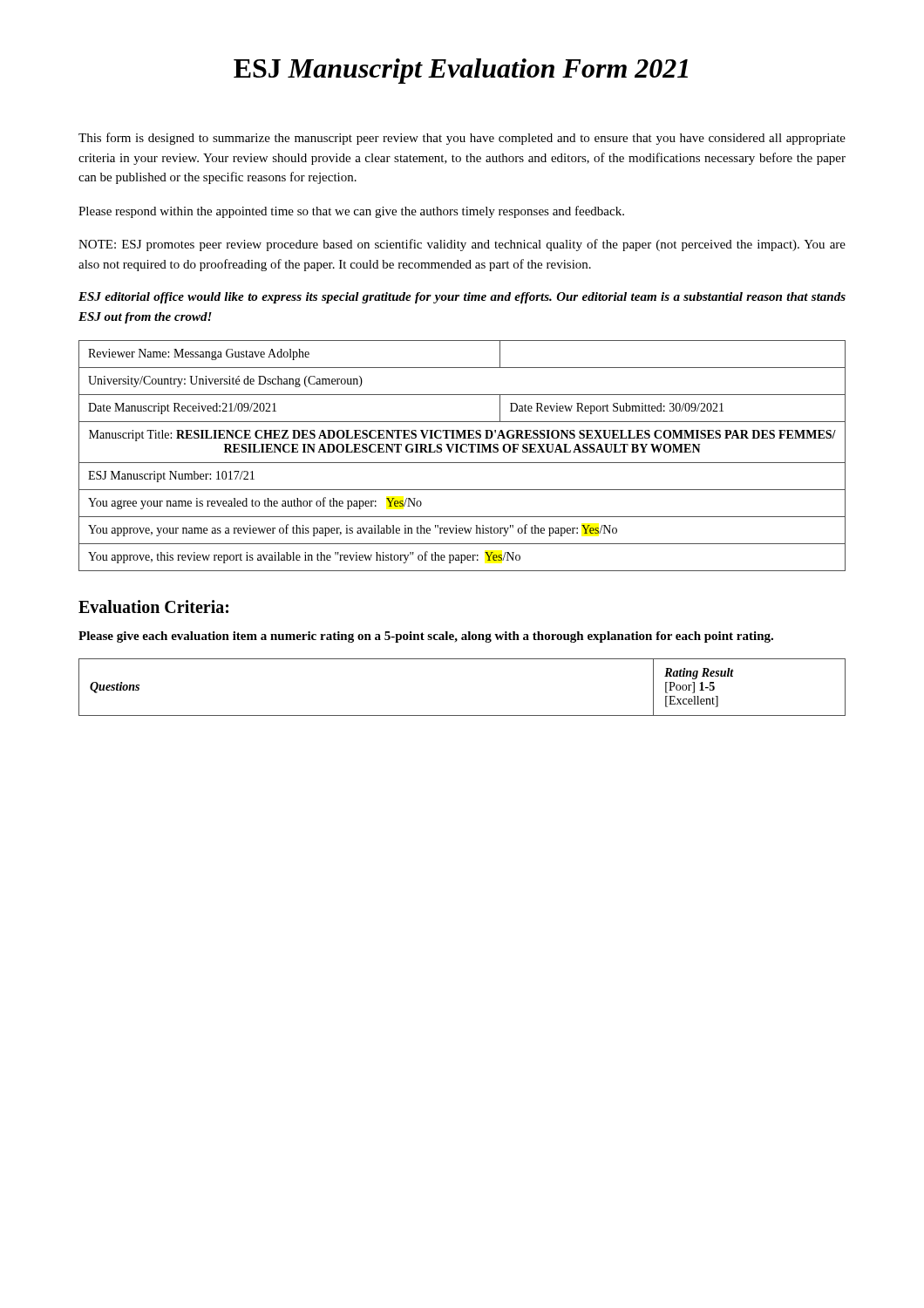Find the table that mentions "Reviewer Name: Messanga Gustave"
924x1308 pixels.
[x=462, y=456]
